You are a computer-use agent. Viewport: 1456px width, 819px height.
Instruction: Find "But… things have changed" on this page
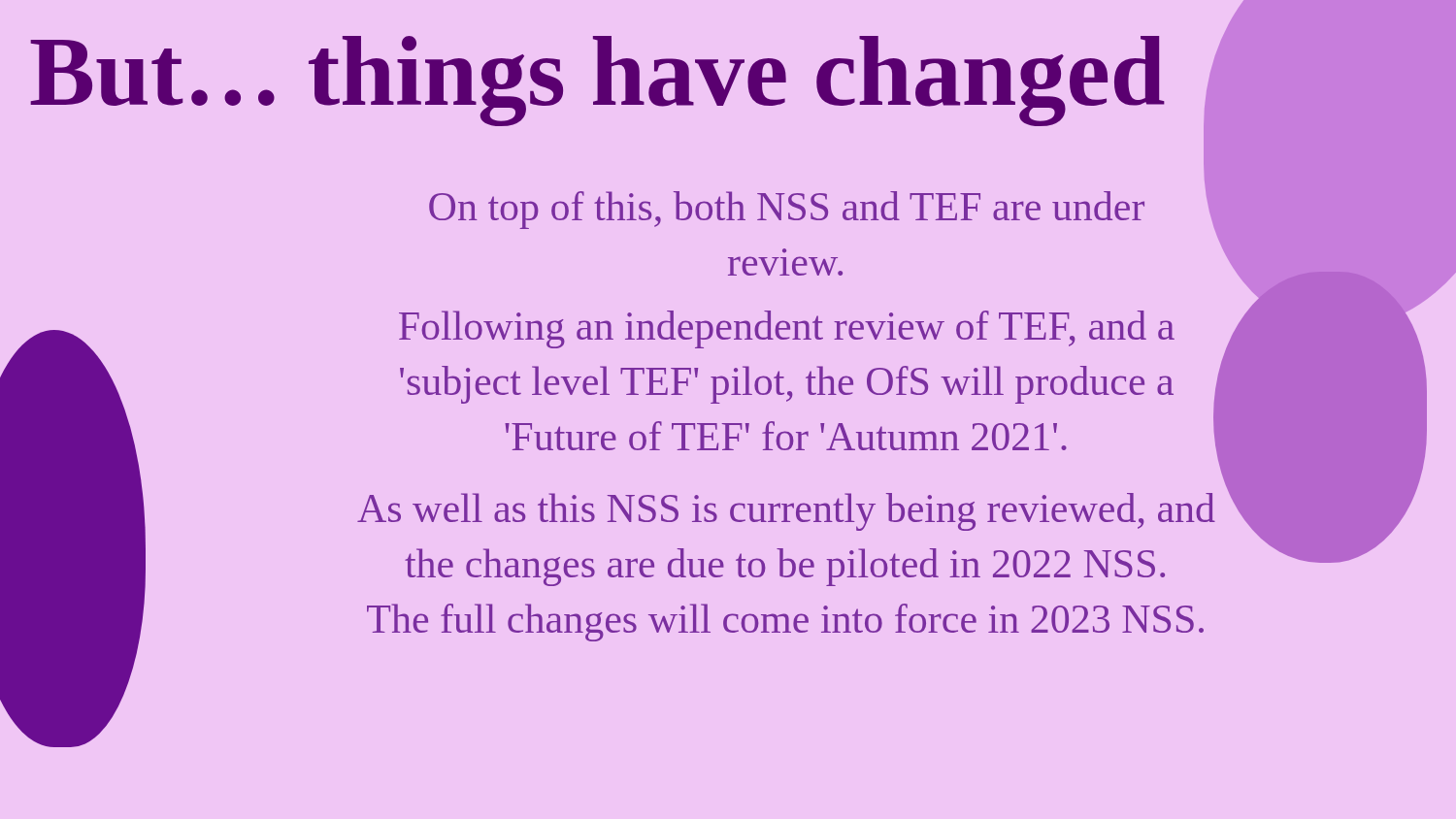coord(733,71)
